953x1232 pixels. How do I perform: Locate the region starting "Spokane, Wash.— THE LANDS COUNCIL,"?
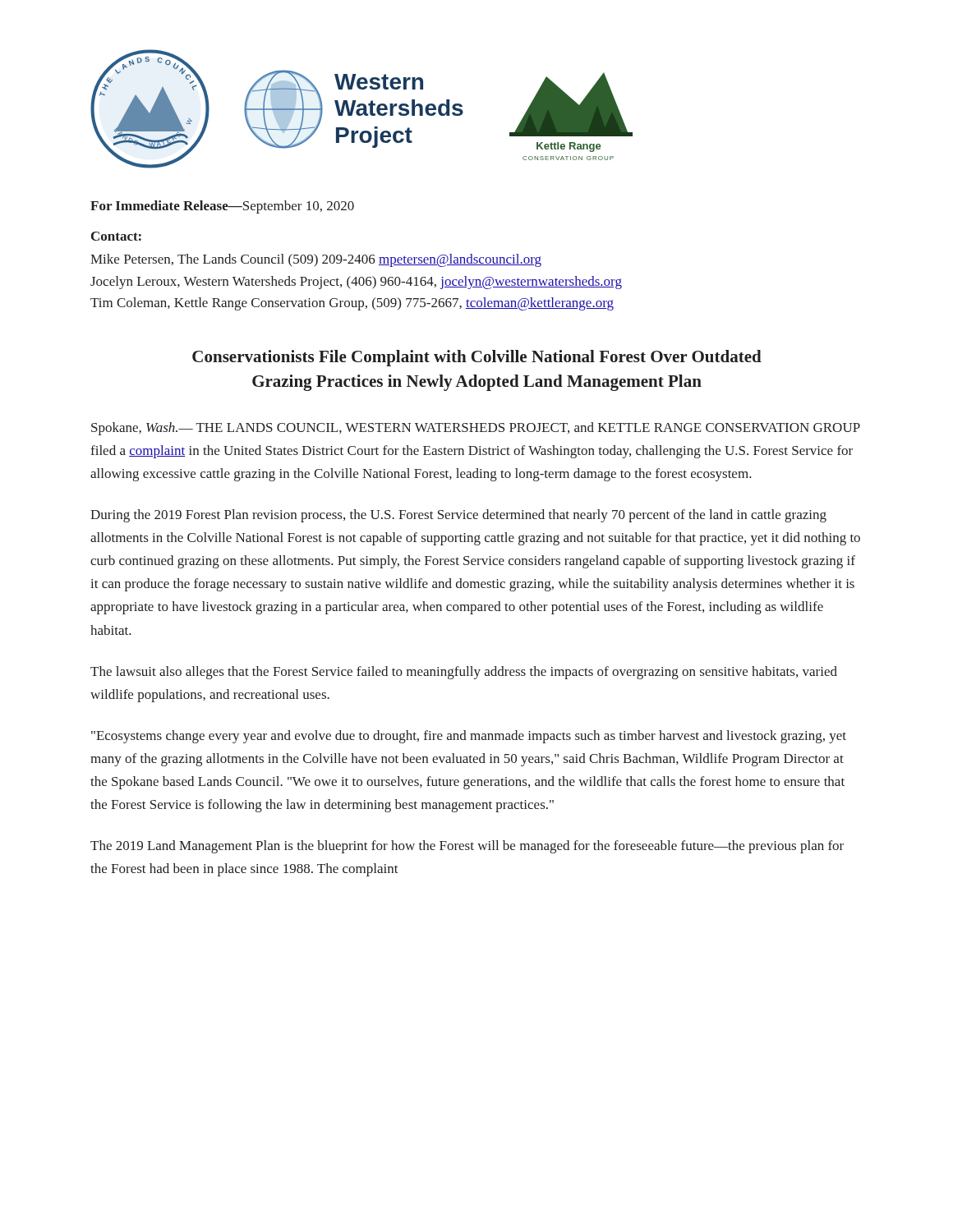point(475,451)
